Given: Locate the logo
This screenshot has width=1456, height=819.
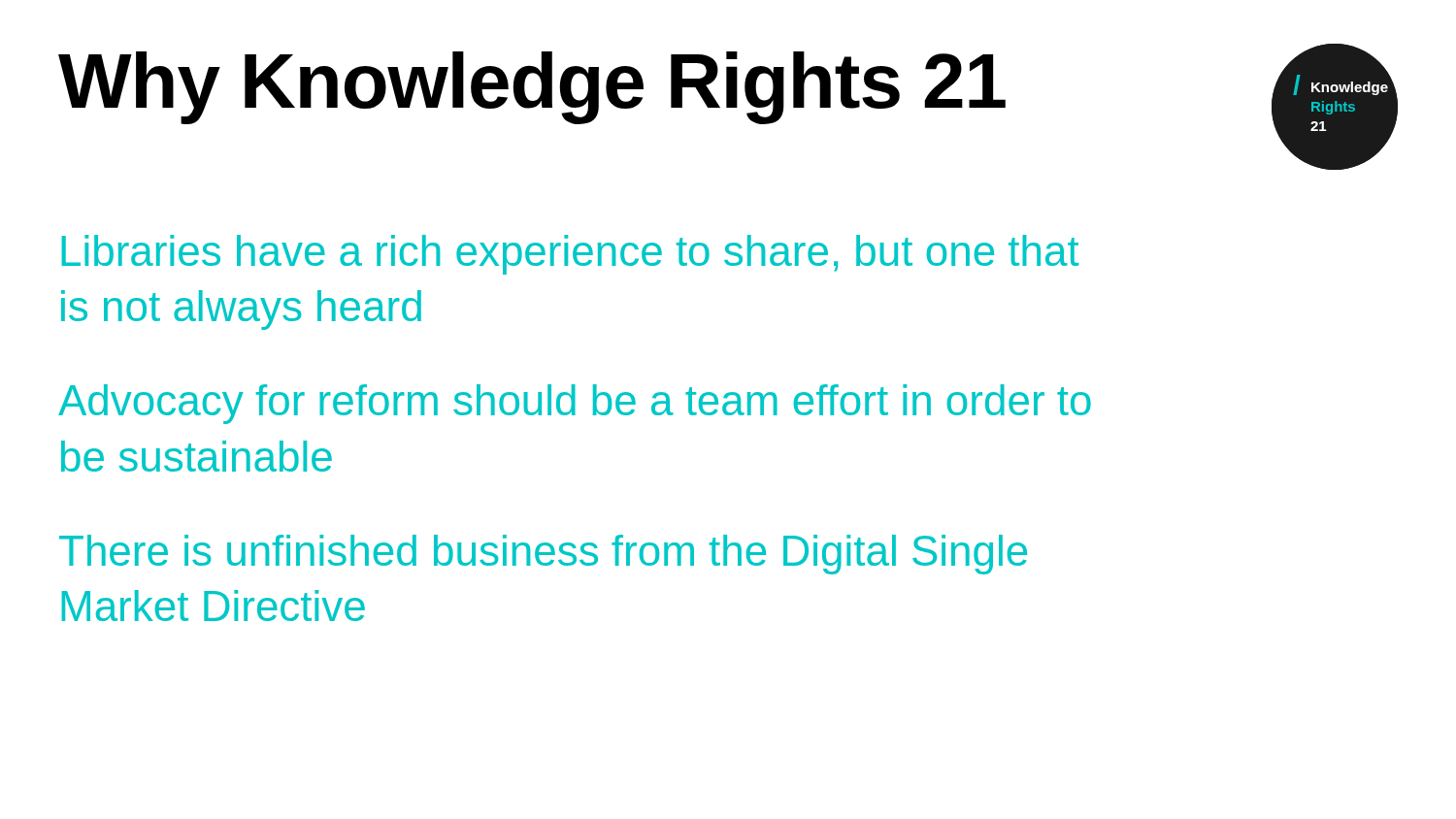Looking at the screenshot, I should coord(1335,107).
